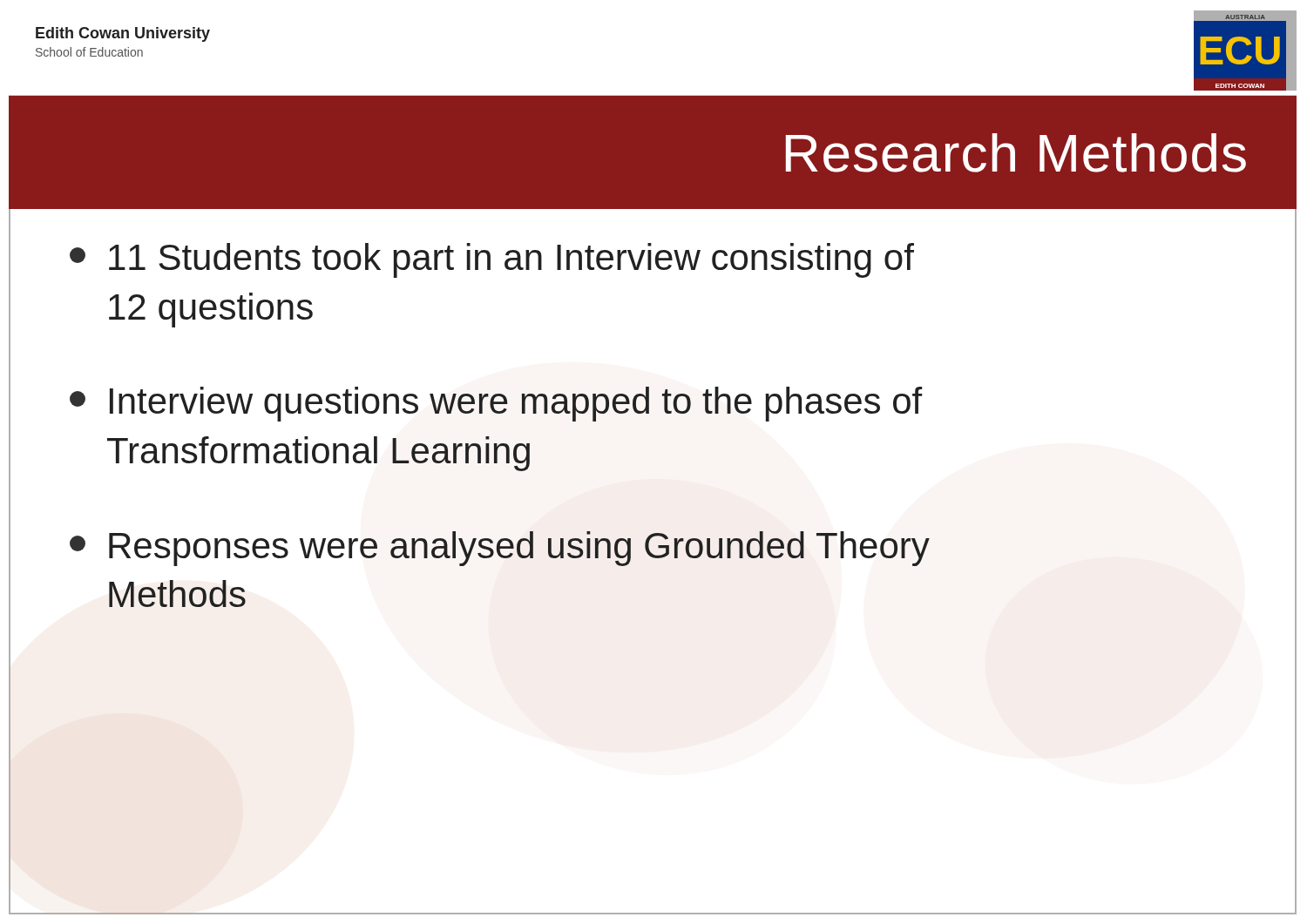Select the logo
1307x924 pixels.
point(1245,50)
